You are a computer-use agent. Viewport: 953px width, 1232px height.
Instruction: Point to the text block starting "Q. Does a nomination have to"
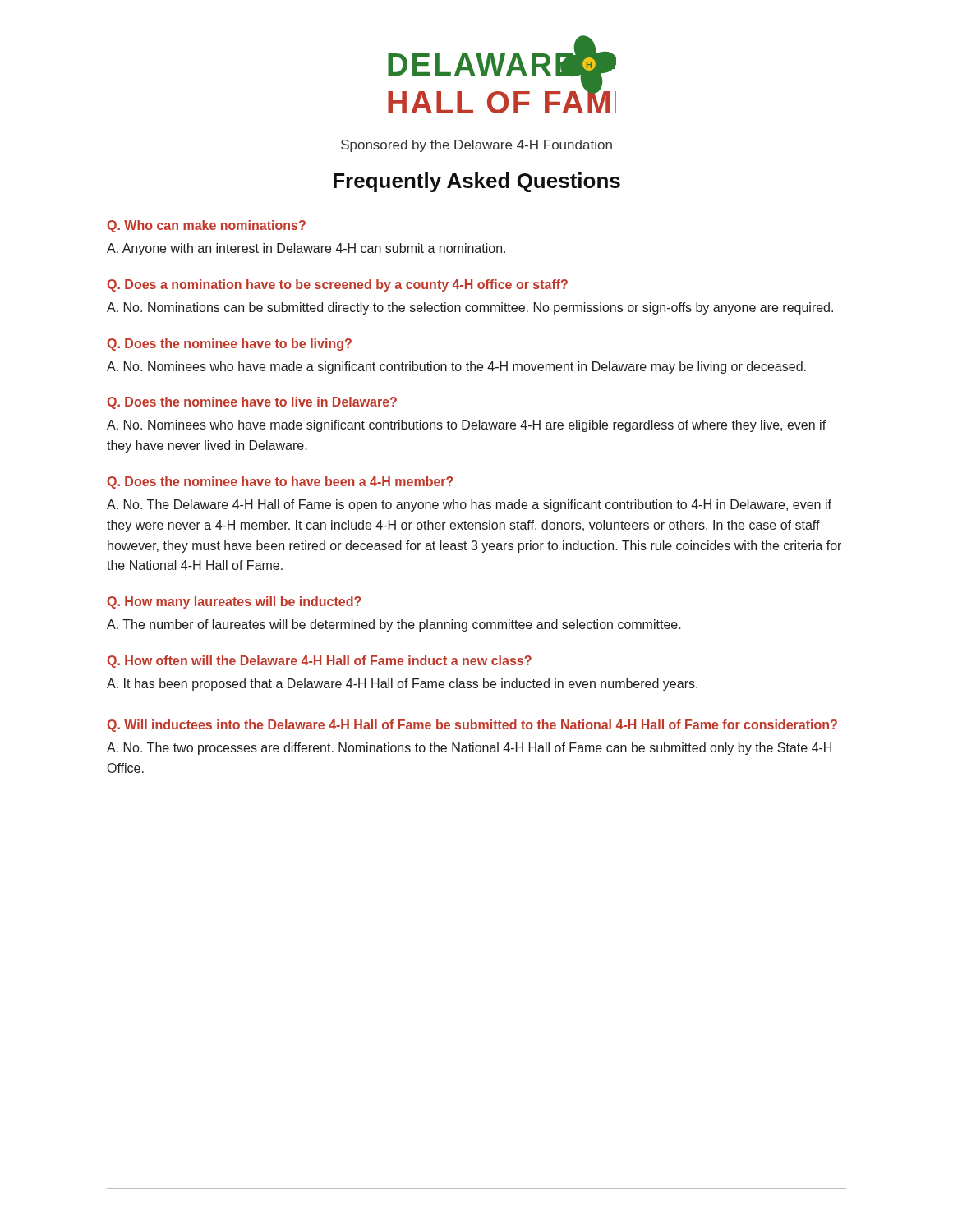(338, 284)
